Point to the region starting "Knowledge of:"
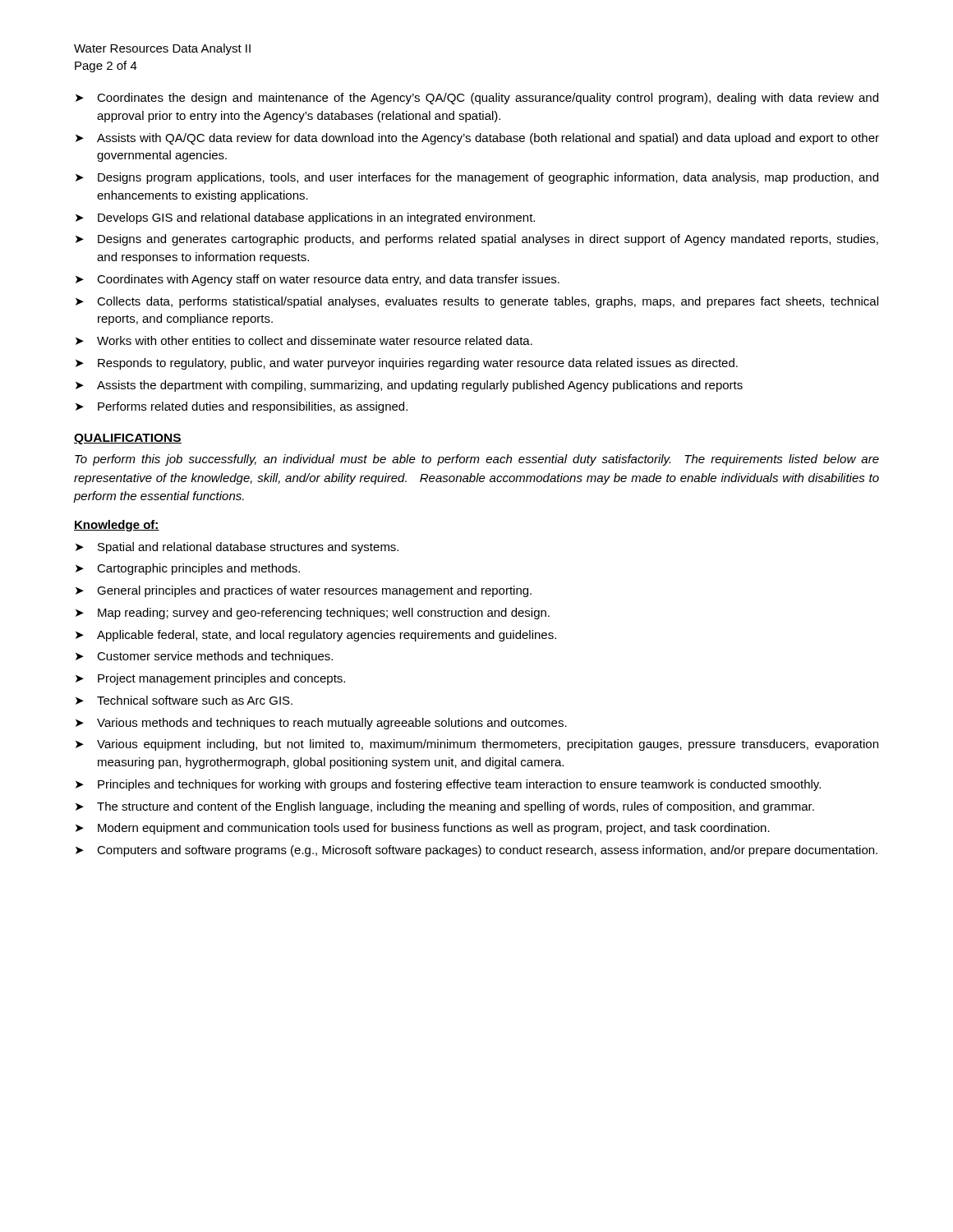 pyautogui.click(x=116, y=524)
